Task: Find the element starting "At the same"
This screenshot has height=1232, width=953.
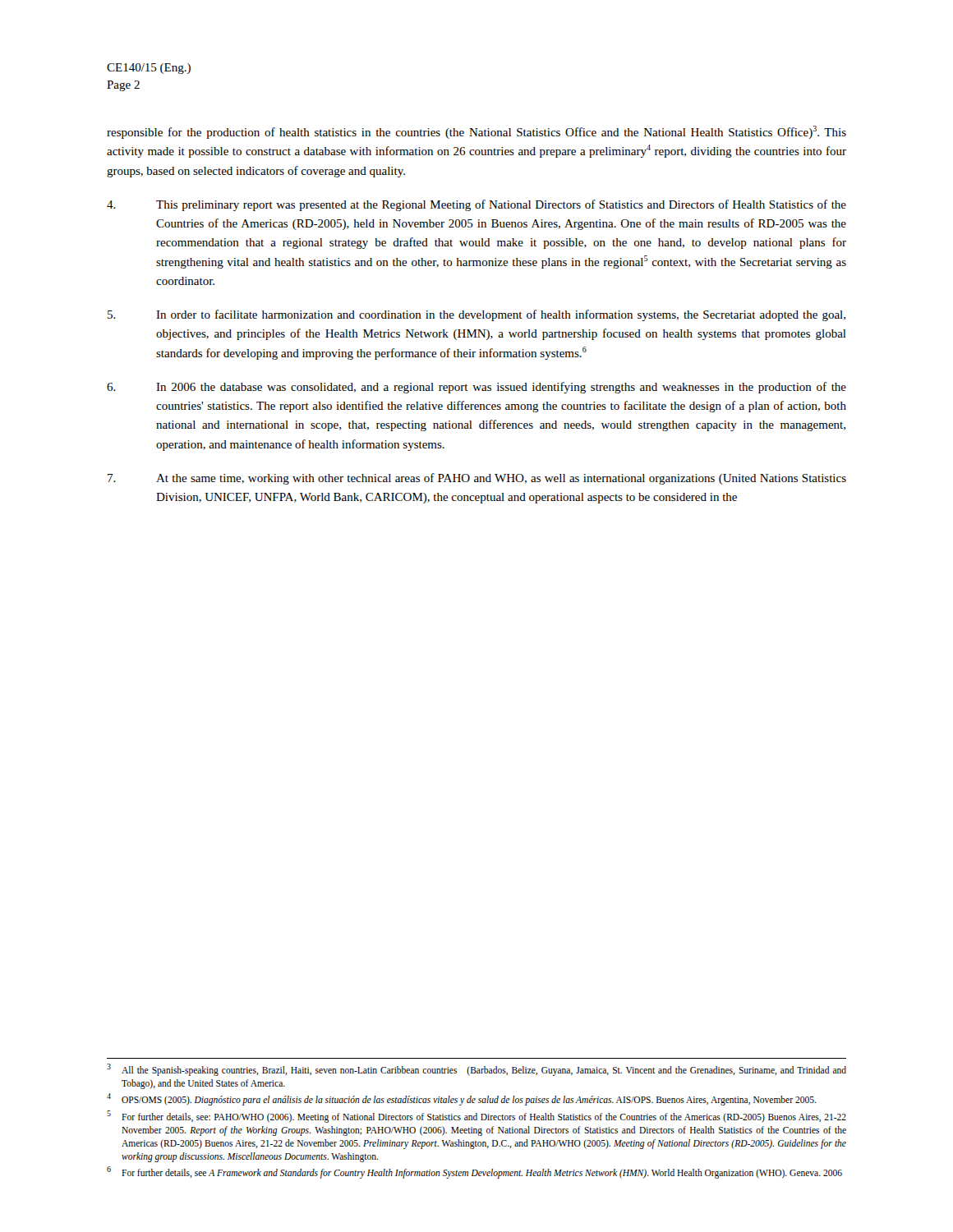Action: 476,488
